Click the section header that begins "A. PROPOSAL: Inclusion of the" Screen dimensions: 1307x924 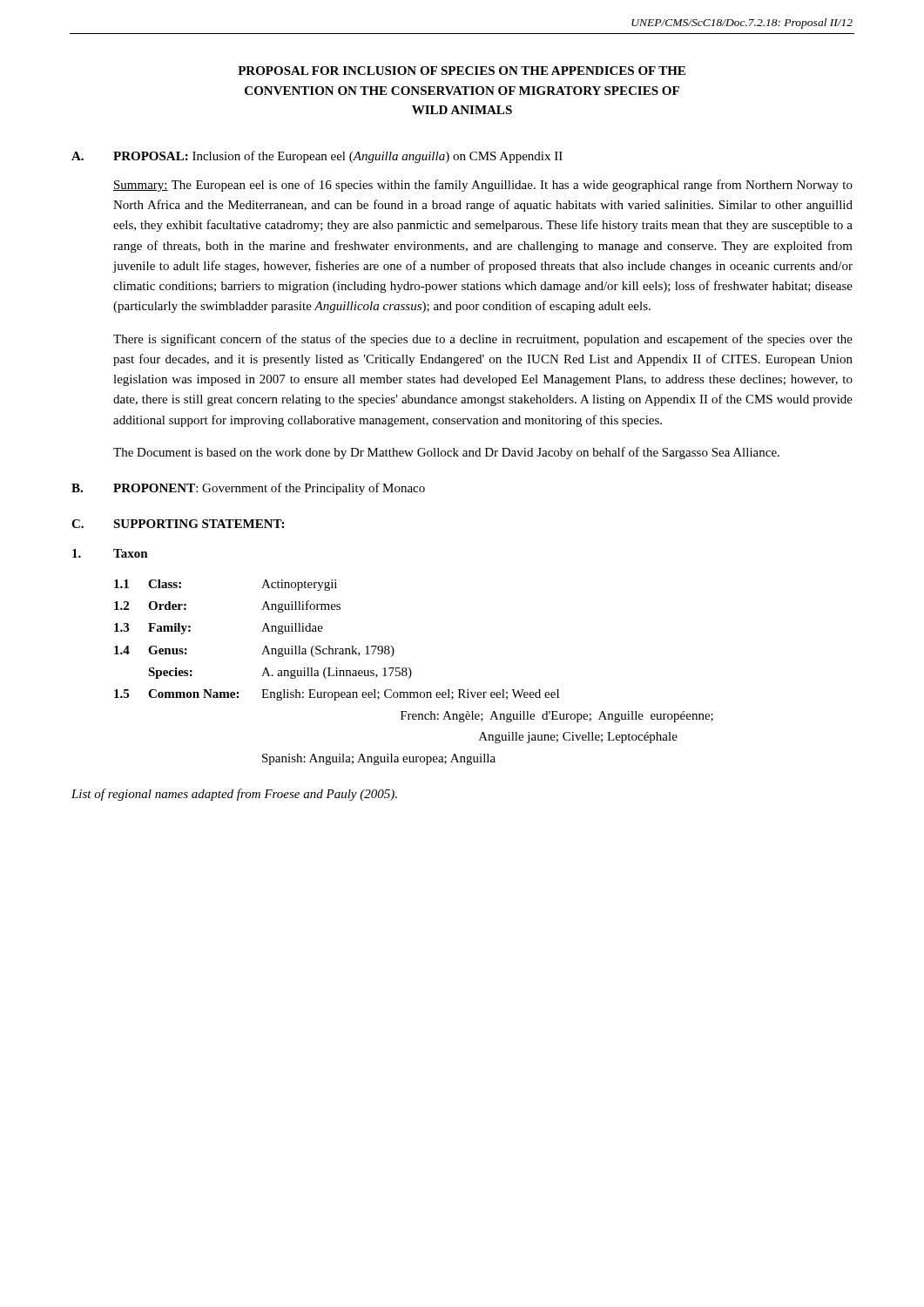[x=462, y=156]
